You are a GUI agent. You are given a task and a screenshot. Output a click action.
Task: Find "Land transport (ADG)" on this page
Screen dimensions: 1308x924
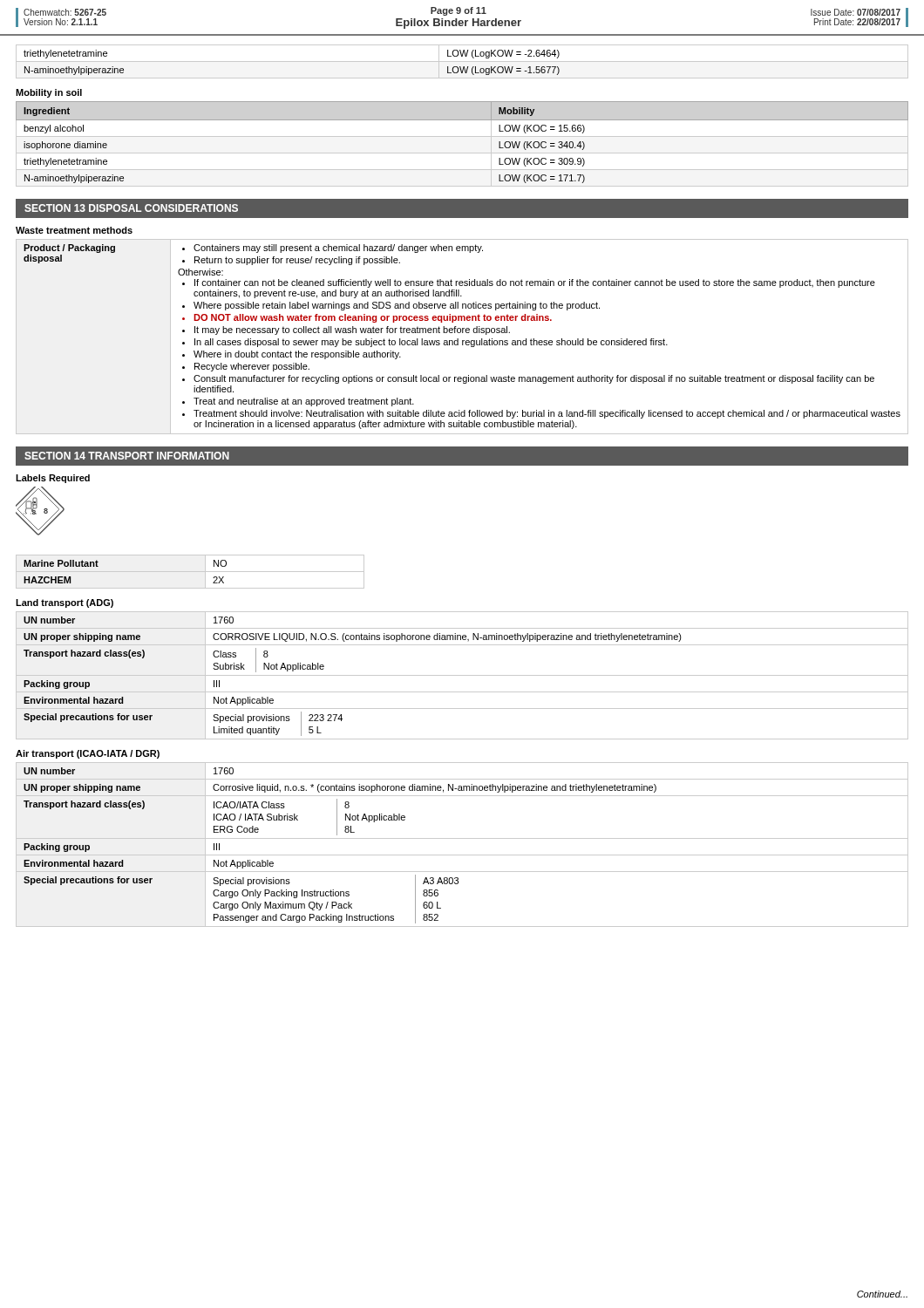(65, 603)
